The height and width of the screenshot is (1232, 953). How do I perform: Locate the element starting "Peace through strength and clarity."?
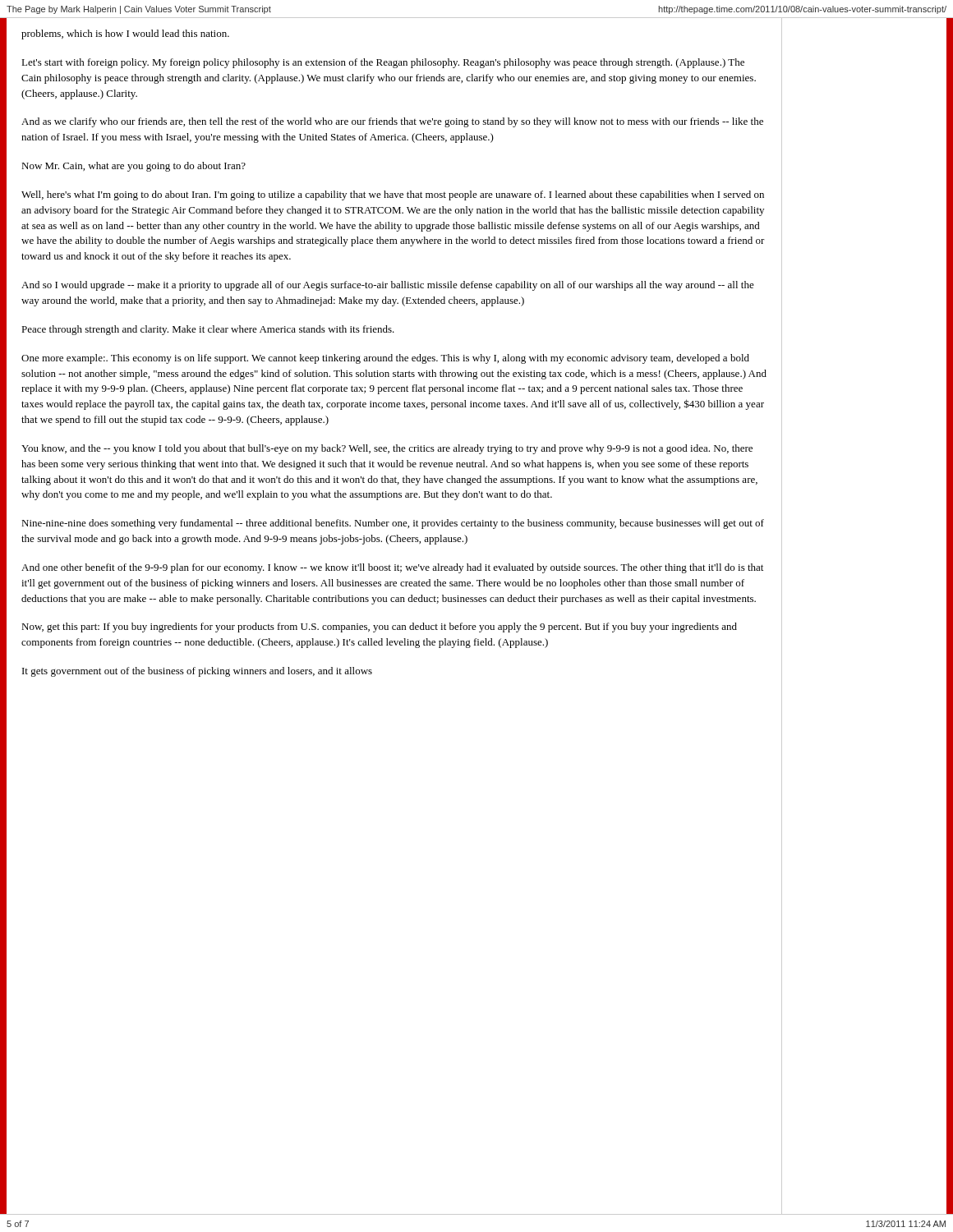point(208,329)
